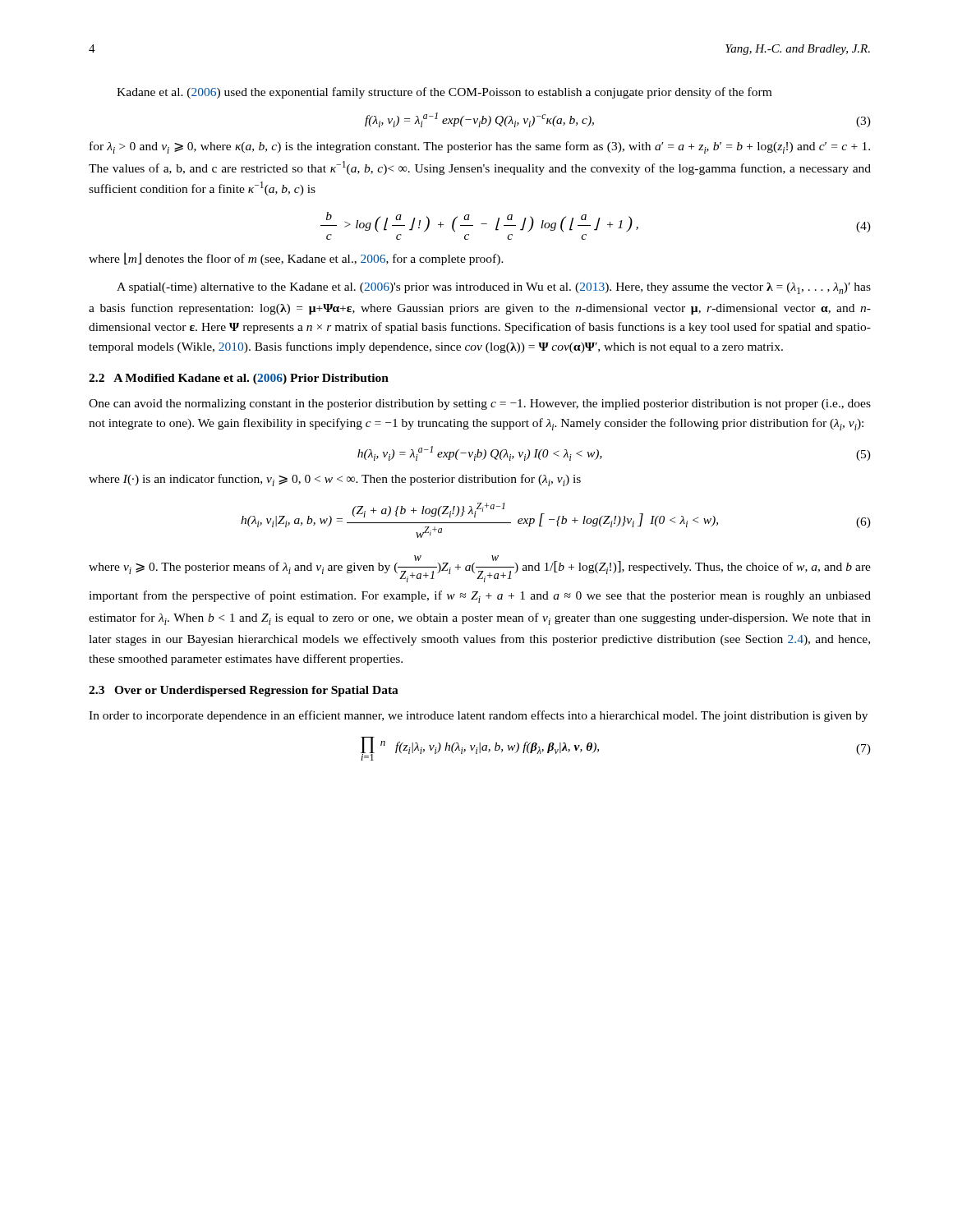The width and height of the screenshot is (953, 1232).
Task: Point to the text block starting "Kadane et al. (2006) used the exponential"
Action: (x=480, y=92)
